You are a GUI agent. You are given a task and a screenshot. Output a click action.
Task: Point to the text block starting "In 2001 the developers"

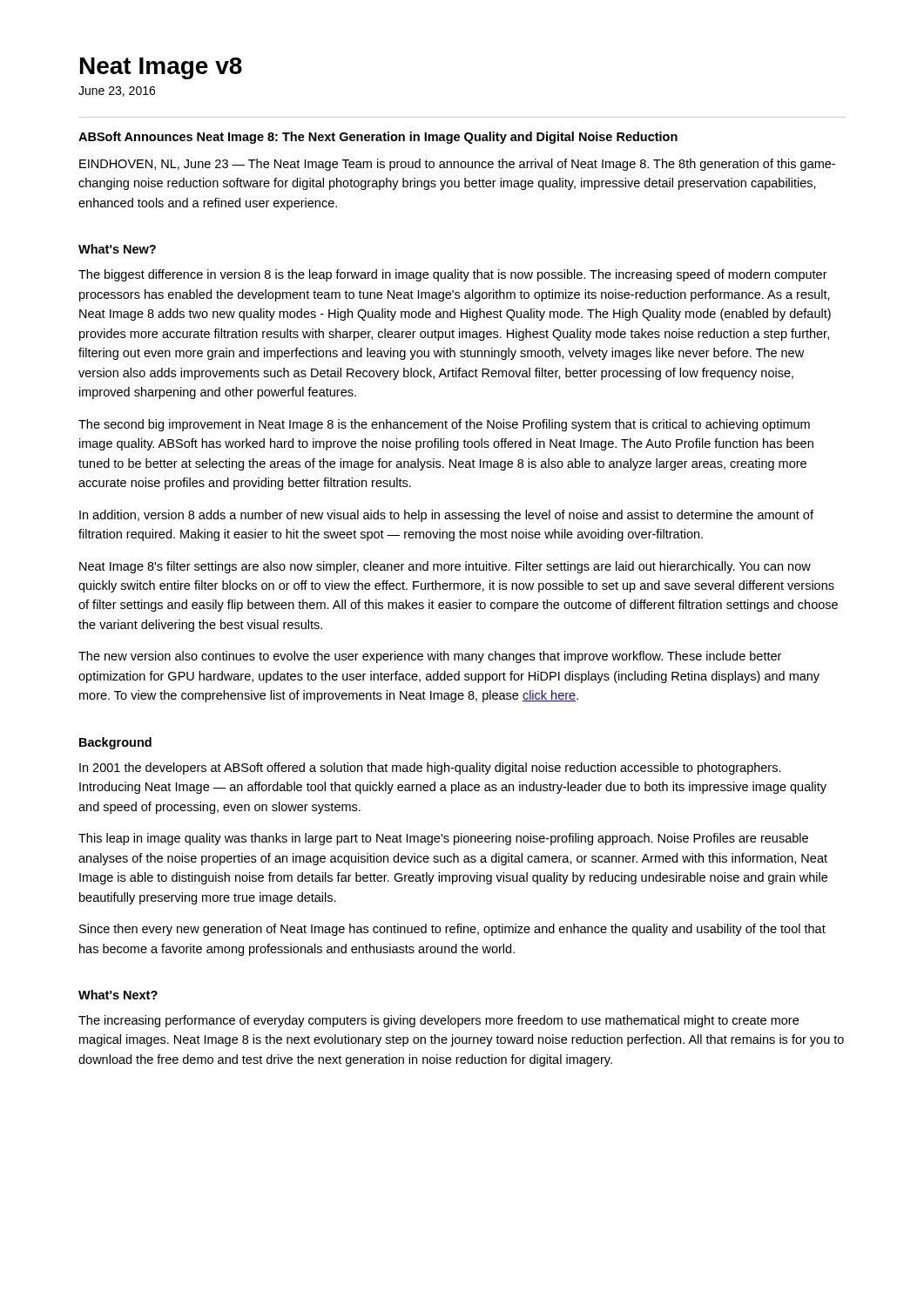pyautogui.click(x=452, y=787)
